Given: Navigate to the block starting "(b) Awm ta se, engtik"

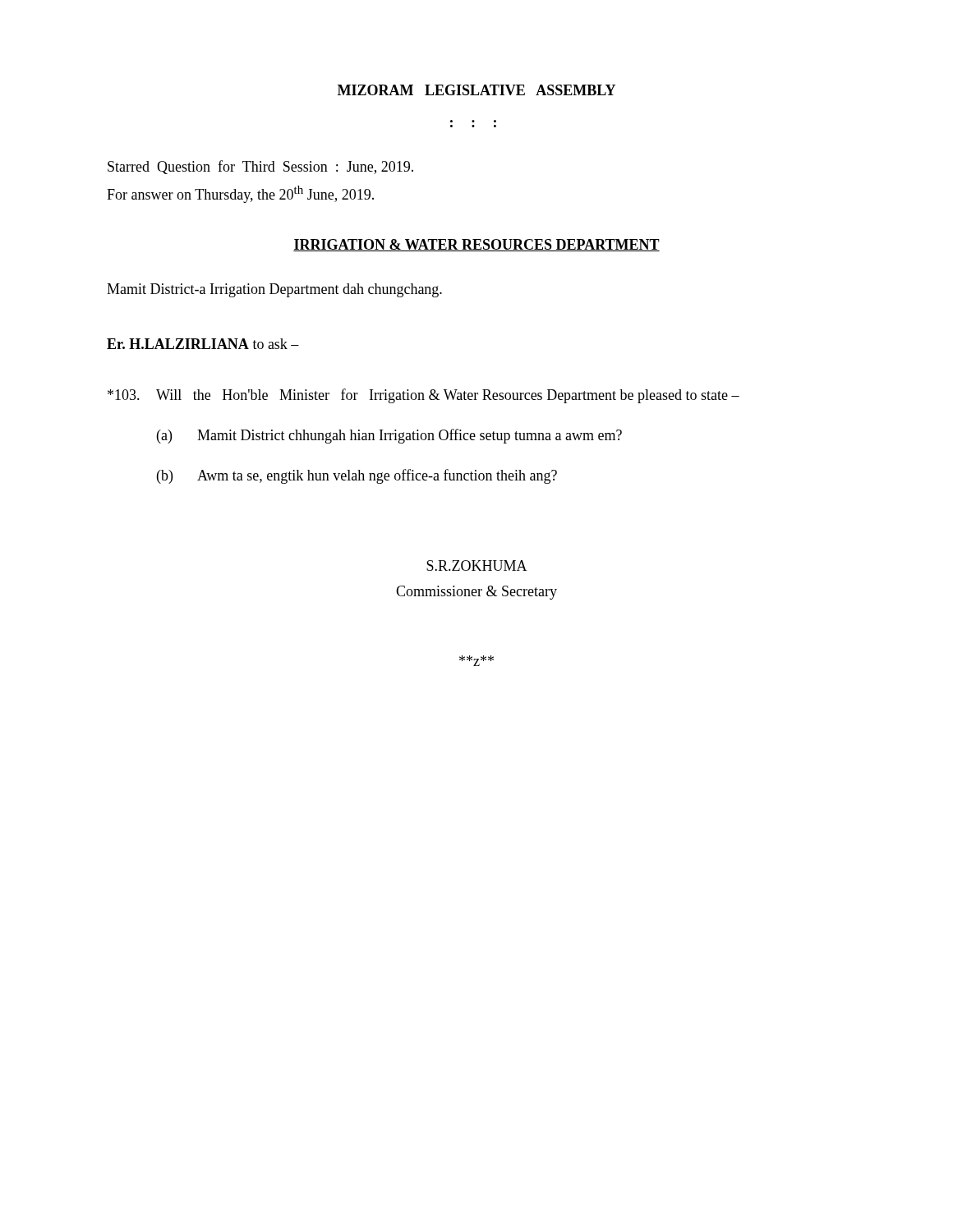Looking at the screenshot, I should pyautogui.click(x=501, y=475).
